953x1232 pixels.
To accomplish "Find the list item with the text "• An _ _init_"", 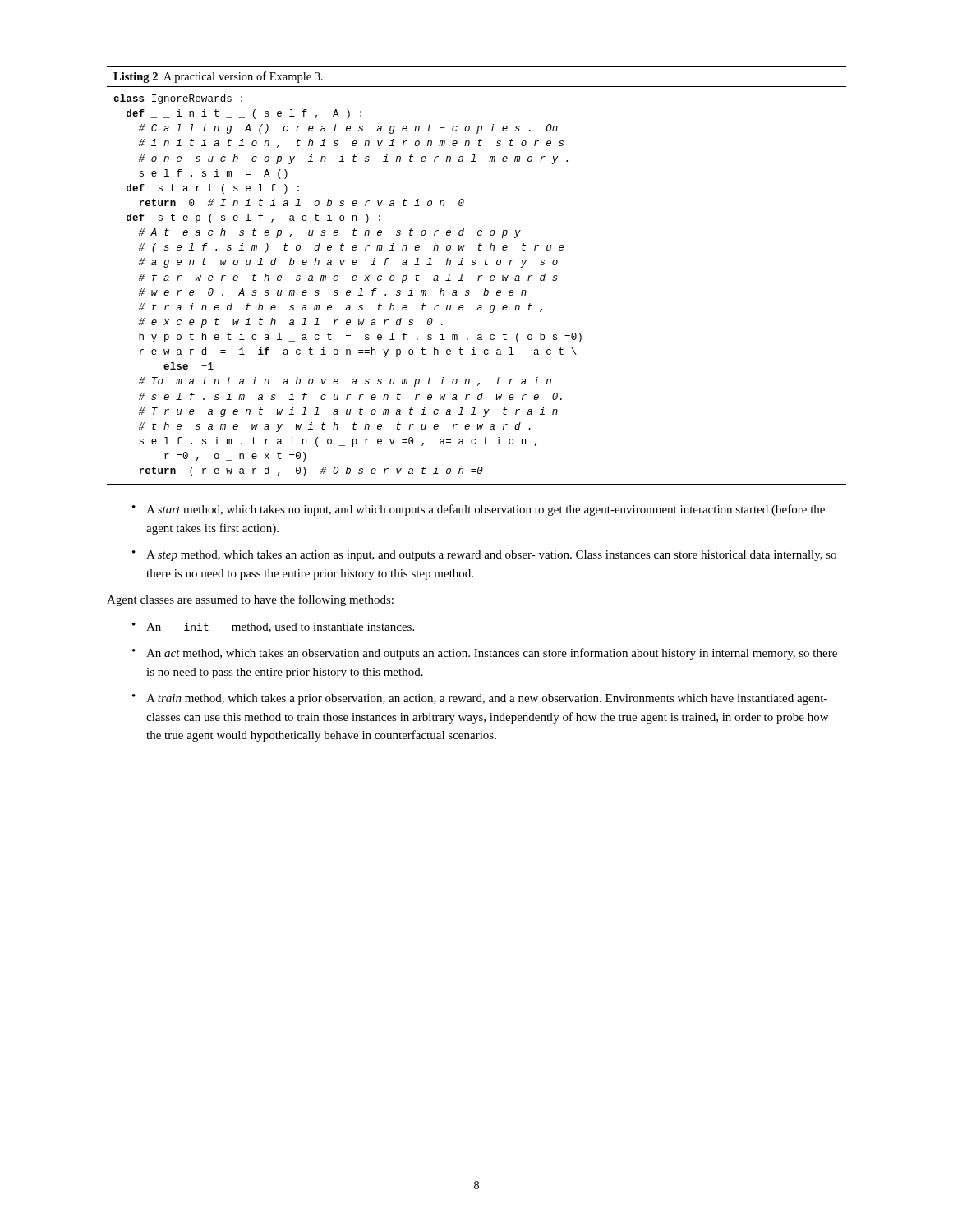I will (273, 627).
